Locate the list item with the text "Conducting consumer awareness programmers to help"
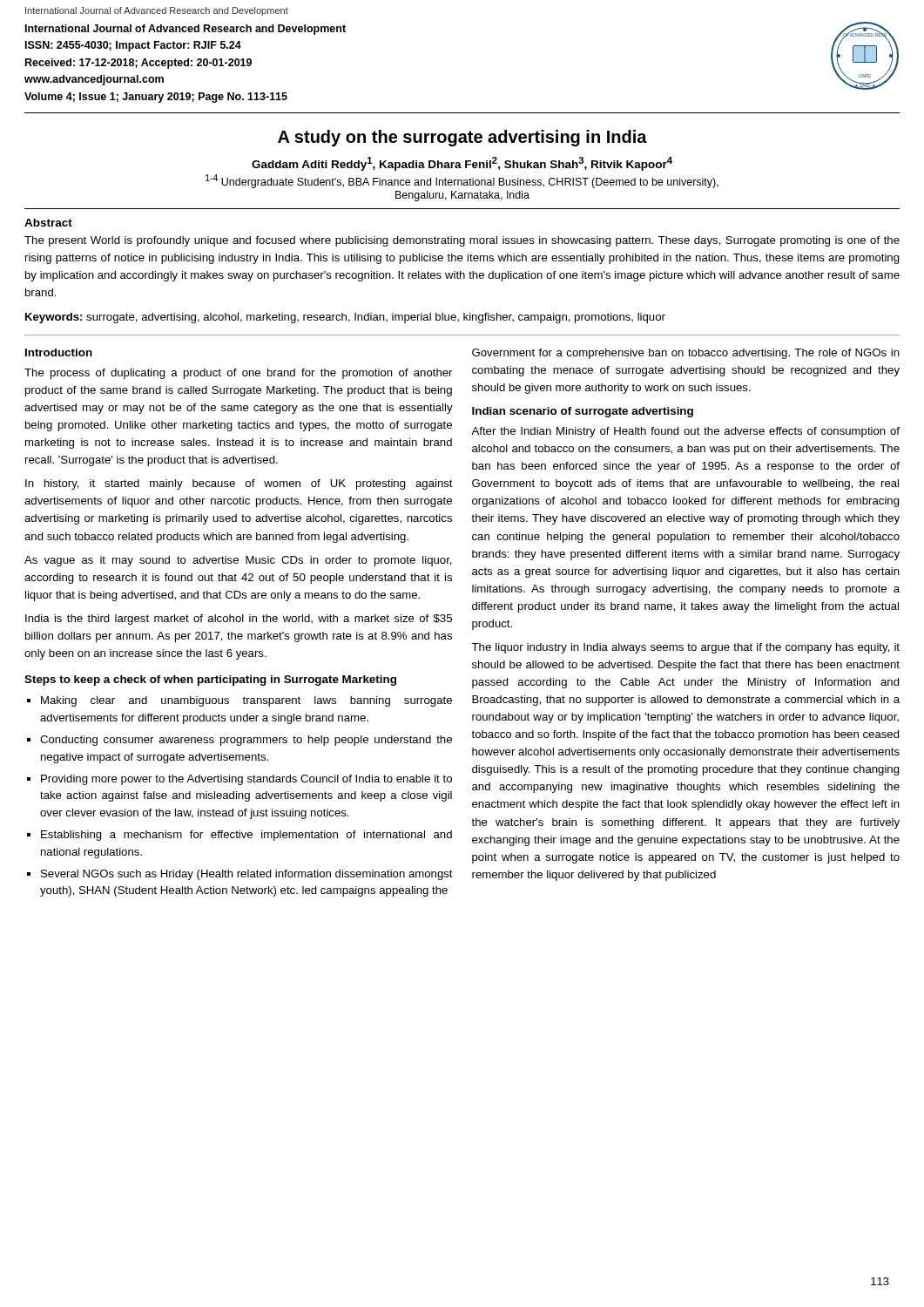 pos(246,748)
